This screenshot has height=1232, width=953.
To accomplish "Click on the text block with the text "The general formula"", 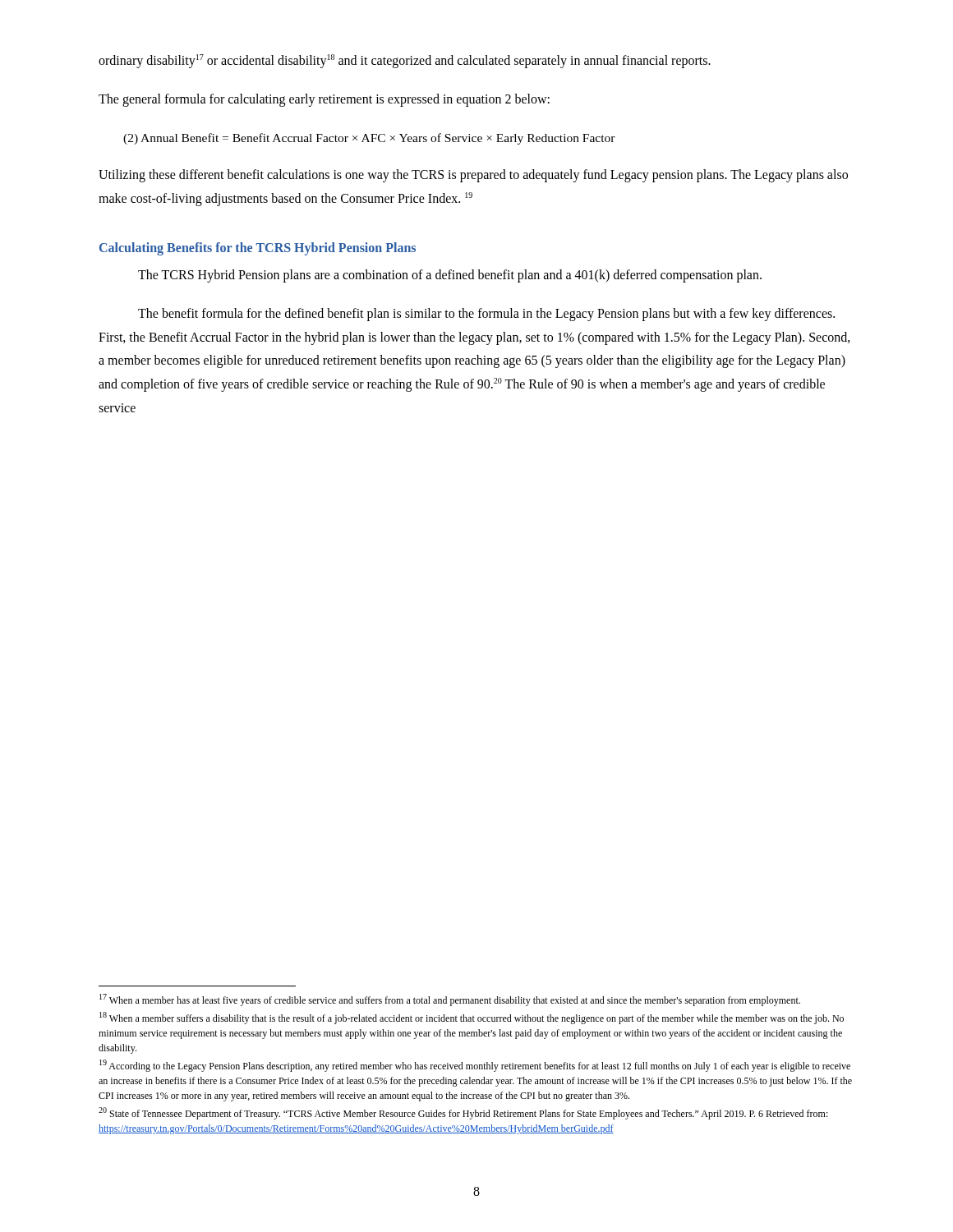I will tap(324, 99).
